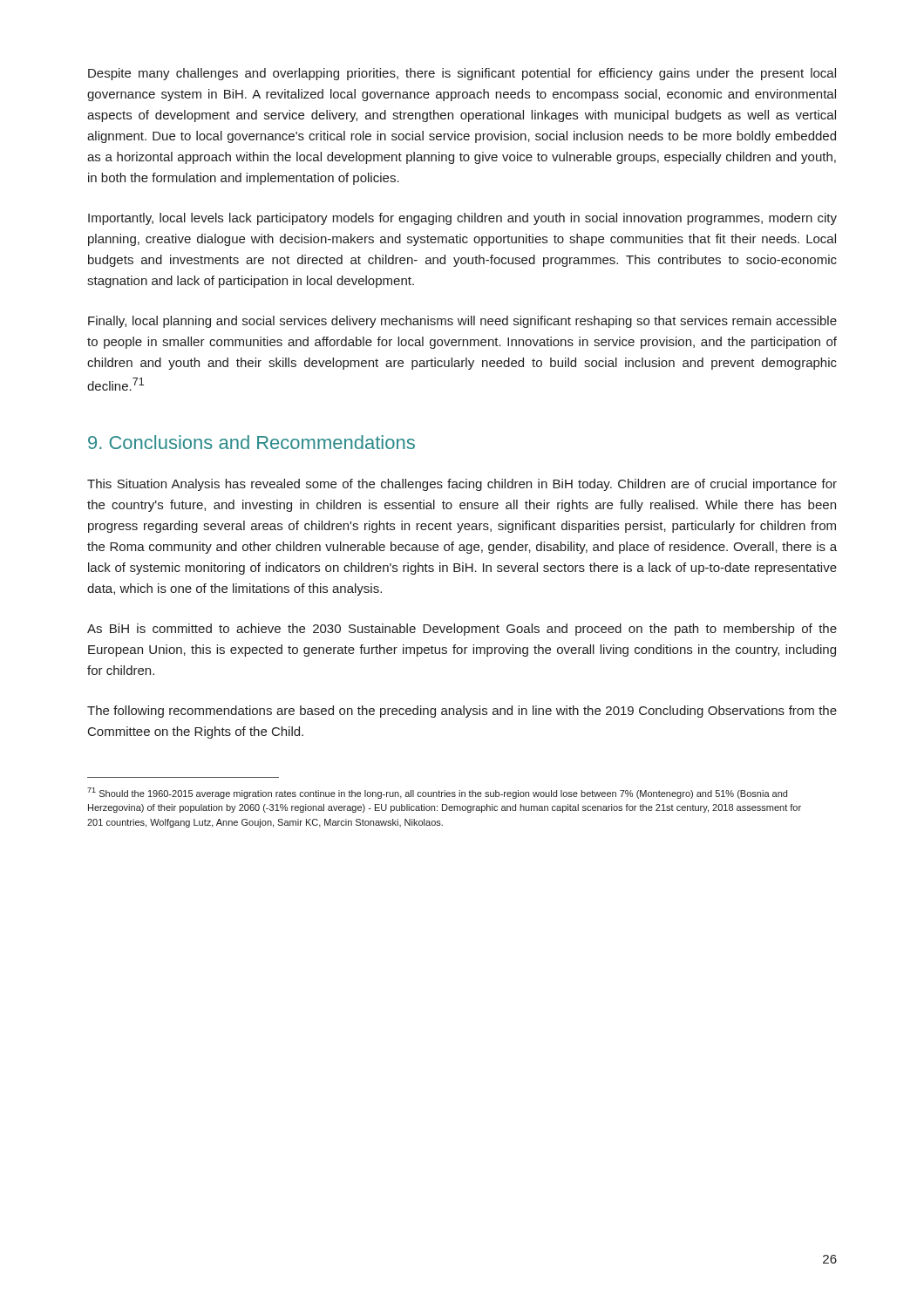
Task: Point to the block beginning "Importantly, local levels lack participatory"
Action: (462, 249)
